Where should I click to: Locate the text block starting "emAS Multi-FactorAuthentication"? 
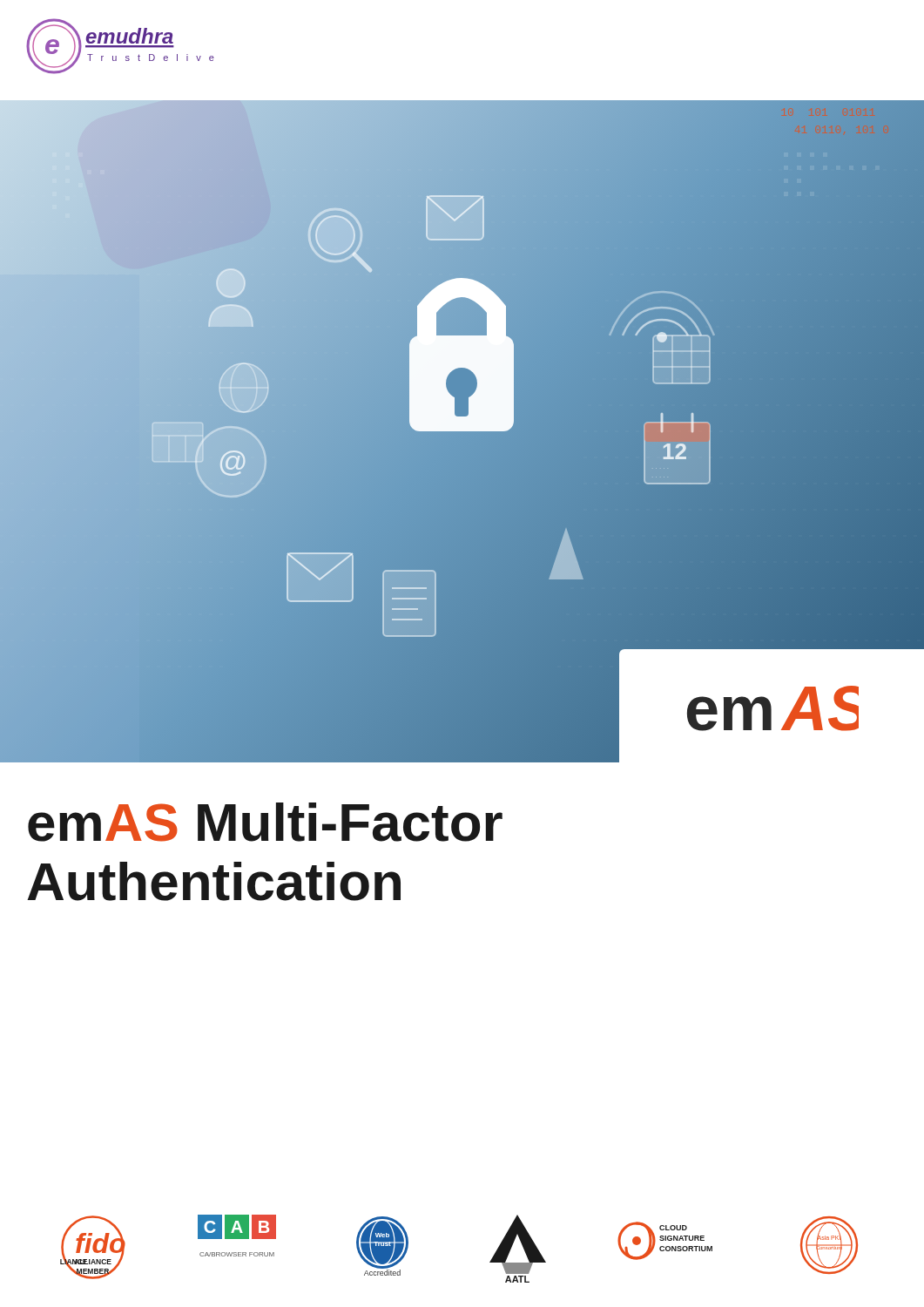pyautogui.click(x=444, y=852)
